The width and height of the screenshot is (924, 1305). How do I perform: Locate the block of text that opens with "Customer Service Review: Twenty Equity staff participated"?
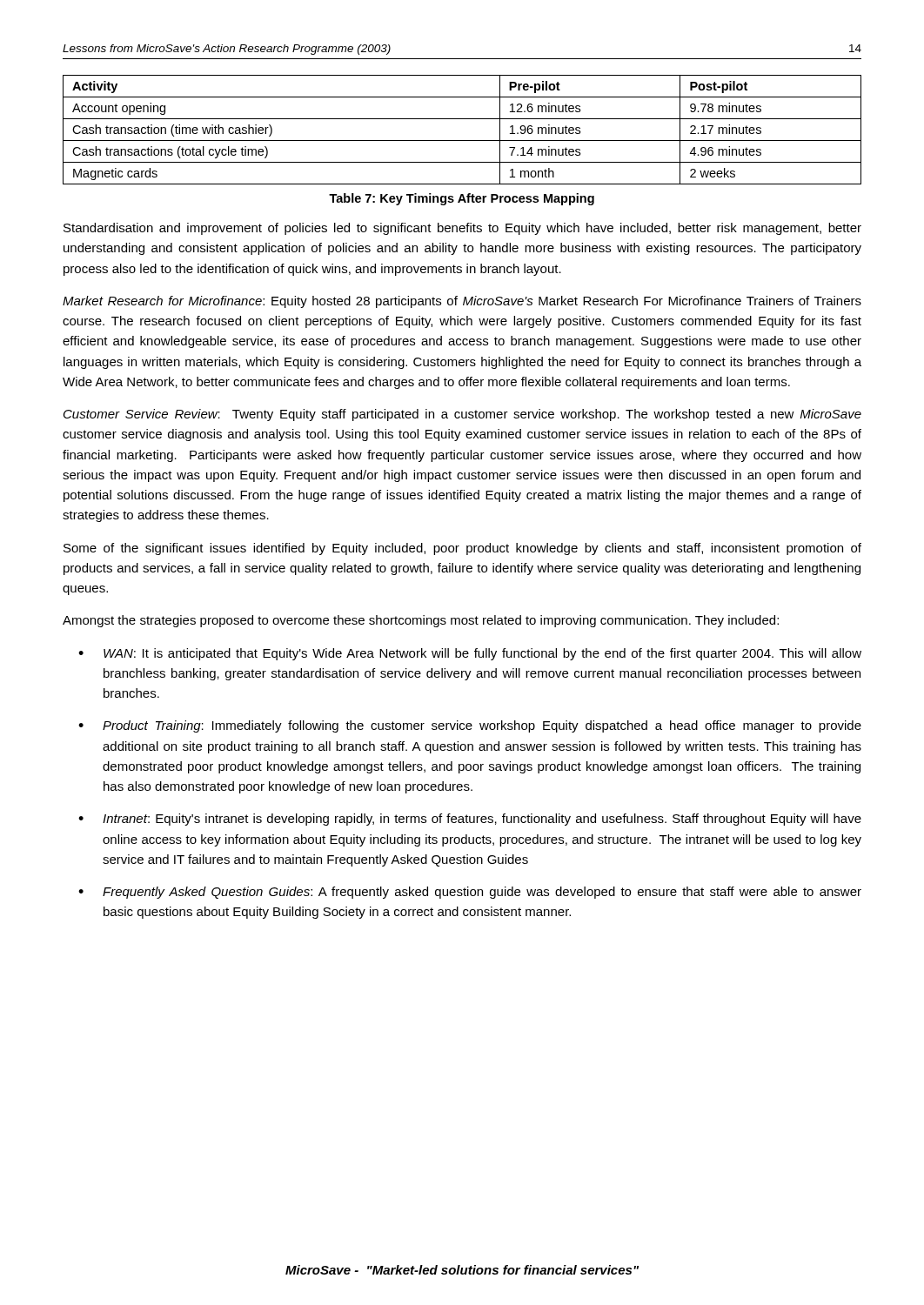462,464
